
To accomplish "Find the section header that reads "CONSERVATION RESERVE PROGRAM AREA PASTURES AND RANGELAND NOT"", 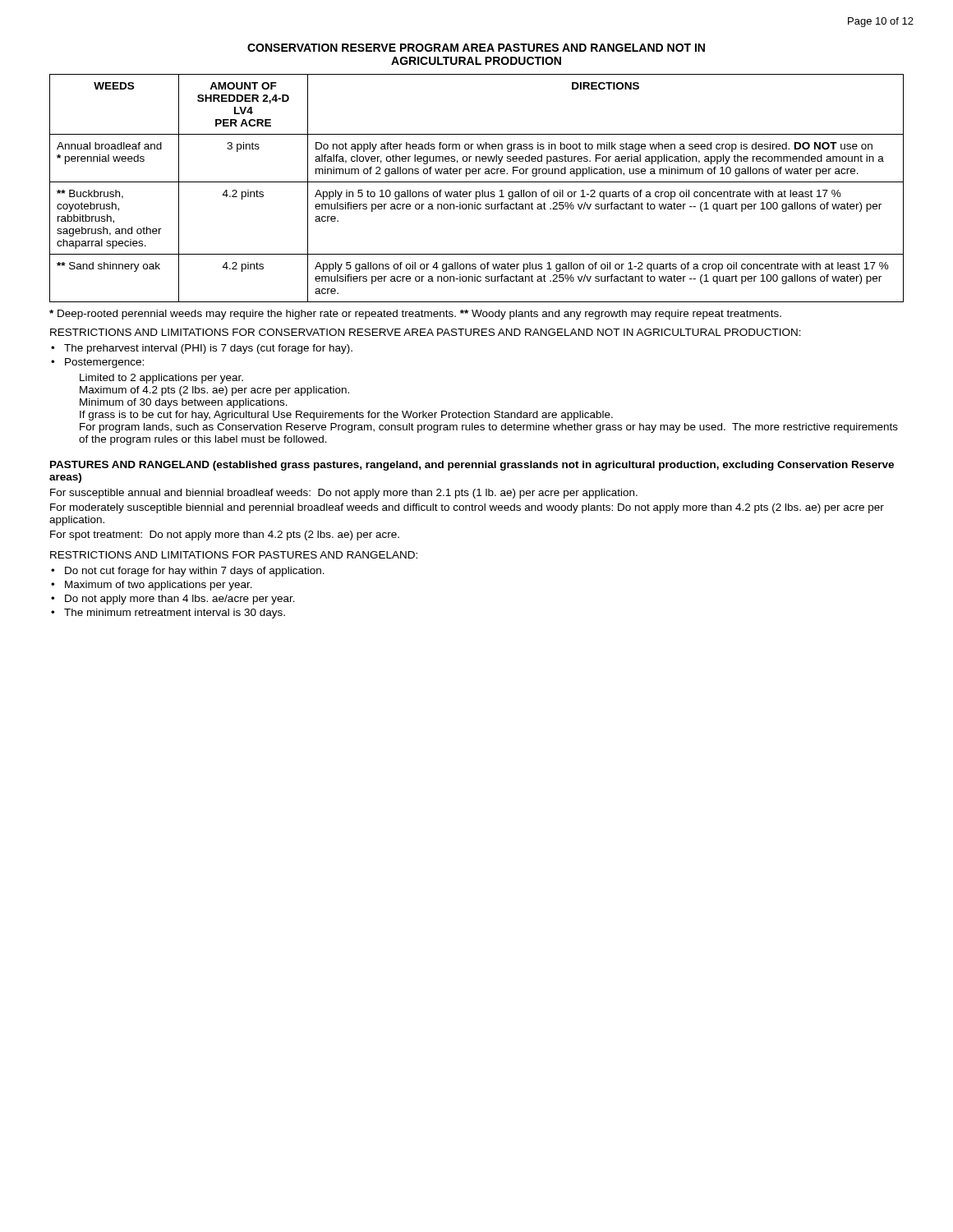I will point(476,54).
